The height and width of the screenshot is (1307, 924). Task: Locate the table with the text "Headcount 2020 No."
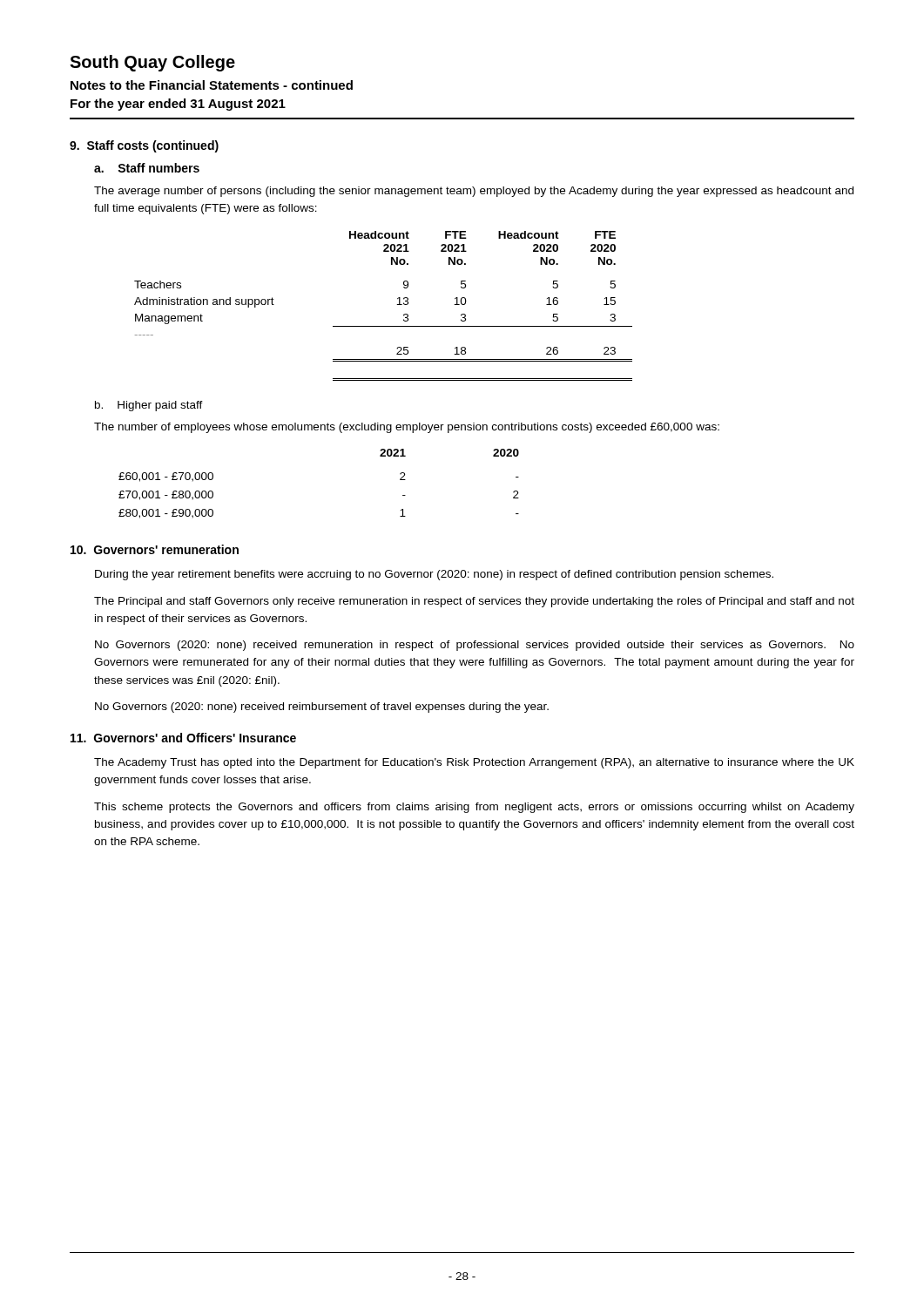pyautogui.click(x=474, y=303)
